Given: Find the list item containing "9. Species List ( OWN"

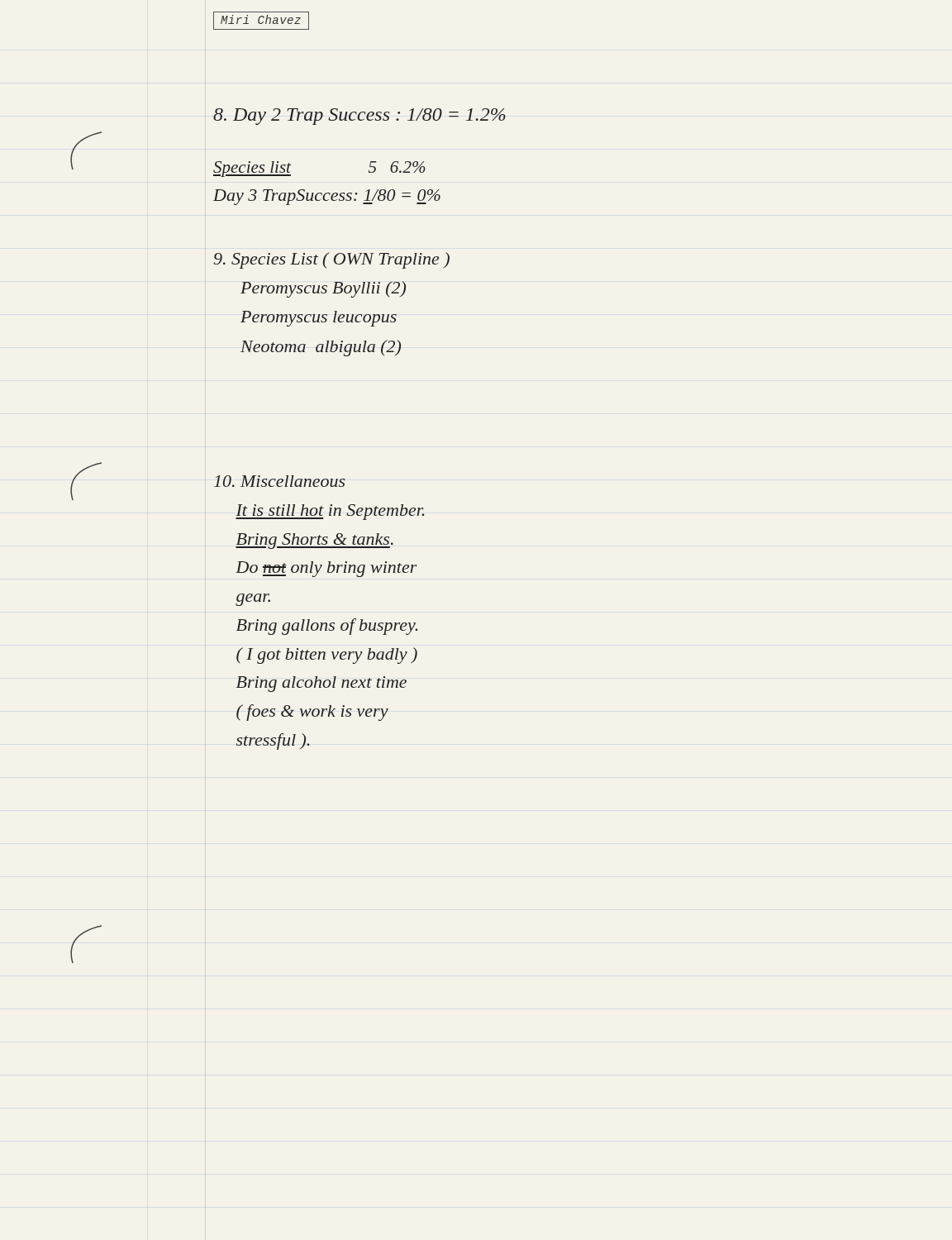Looking at the screenshot, I should [x=332, y=302].
